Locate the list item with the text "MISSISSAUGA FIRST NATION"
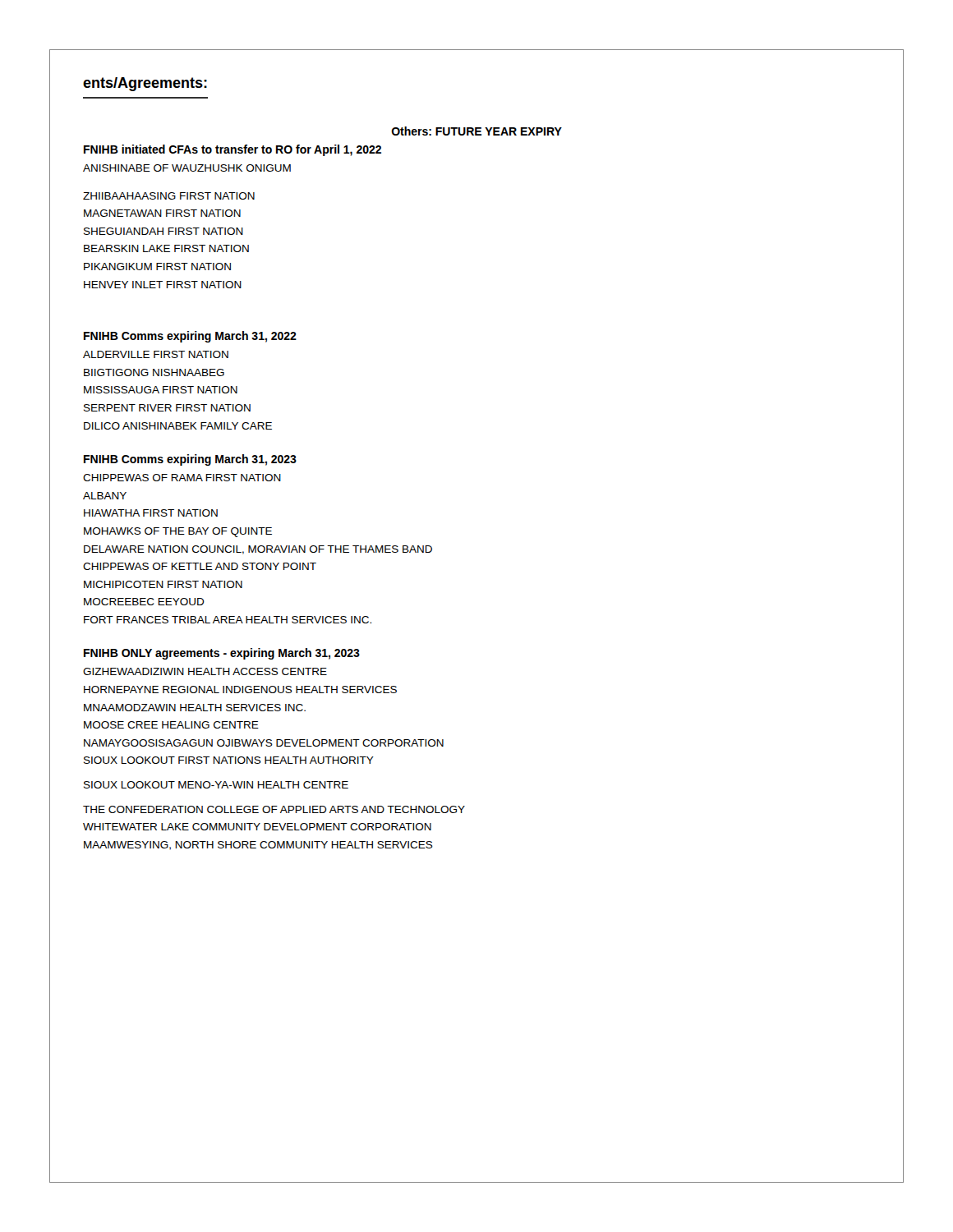This screenshot has height=1232, width=953. (x=160, y=390)
